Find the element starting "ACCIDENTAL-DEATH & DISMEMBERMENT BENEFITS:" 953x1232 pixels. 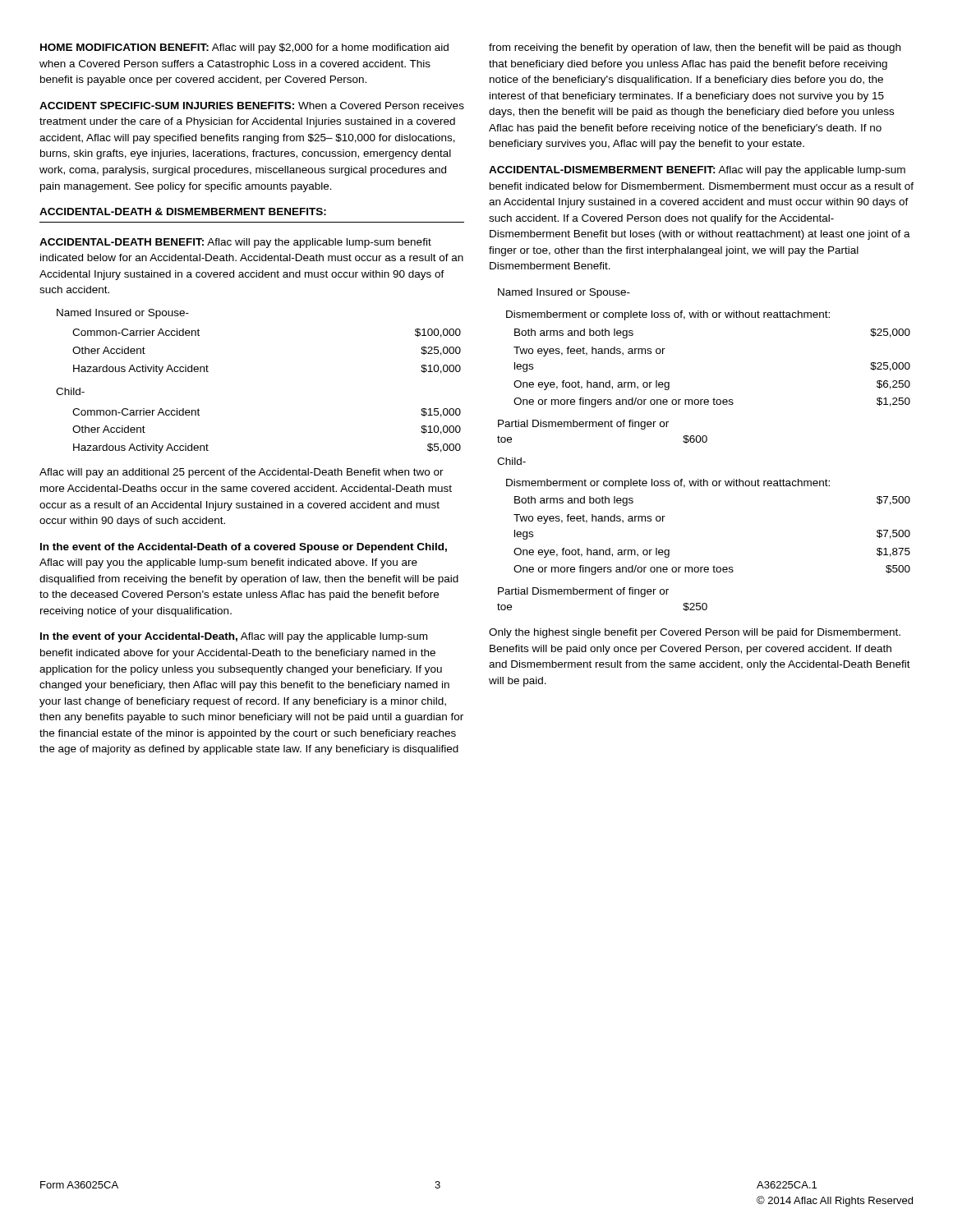click(x=252, y=213)
